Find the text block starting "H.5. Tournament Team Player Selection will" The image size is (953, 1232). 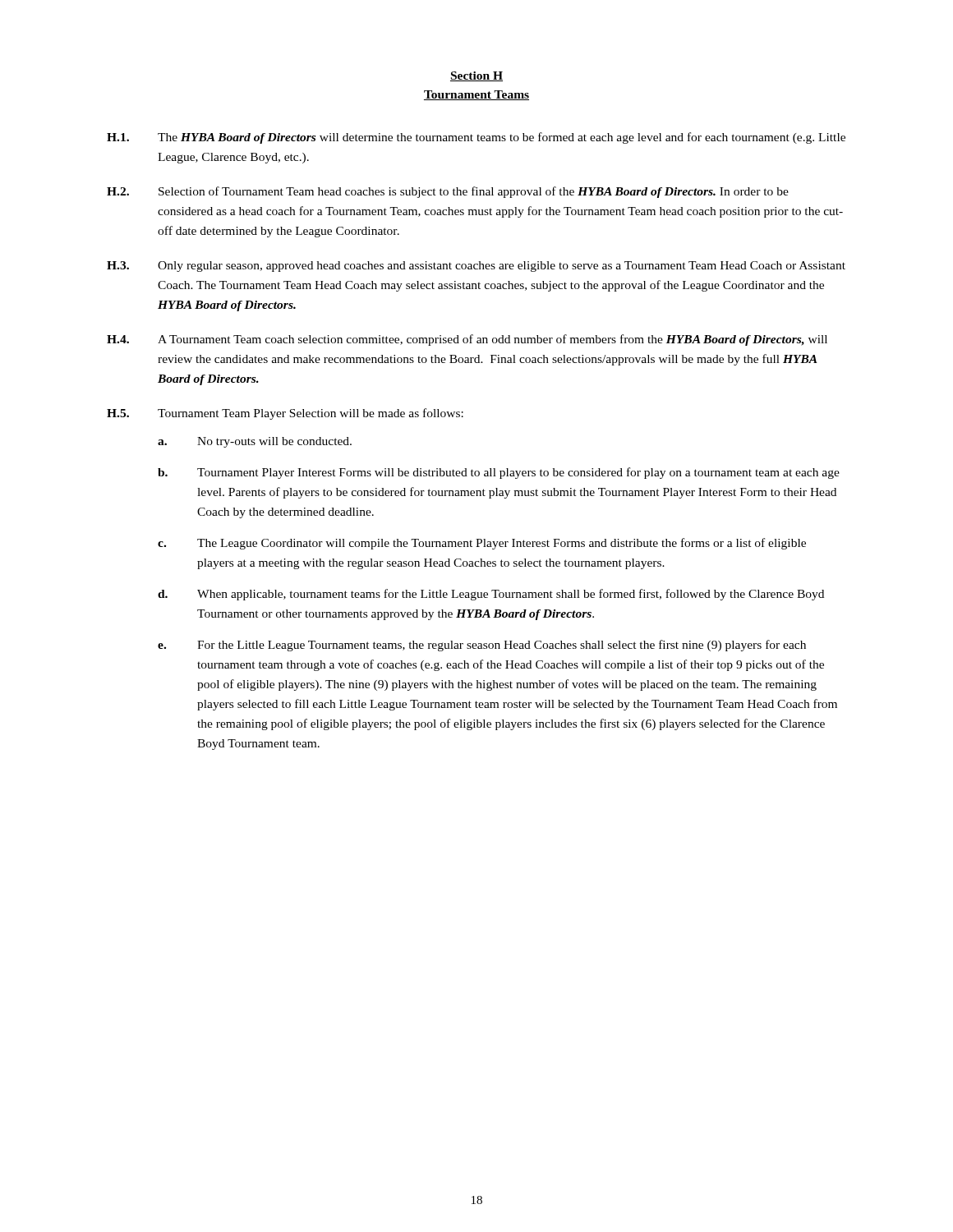point(476,584)
